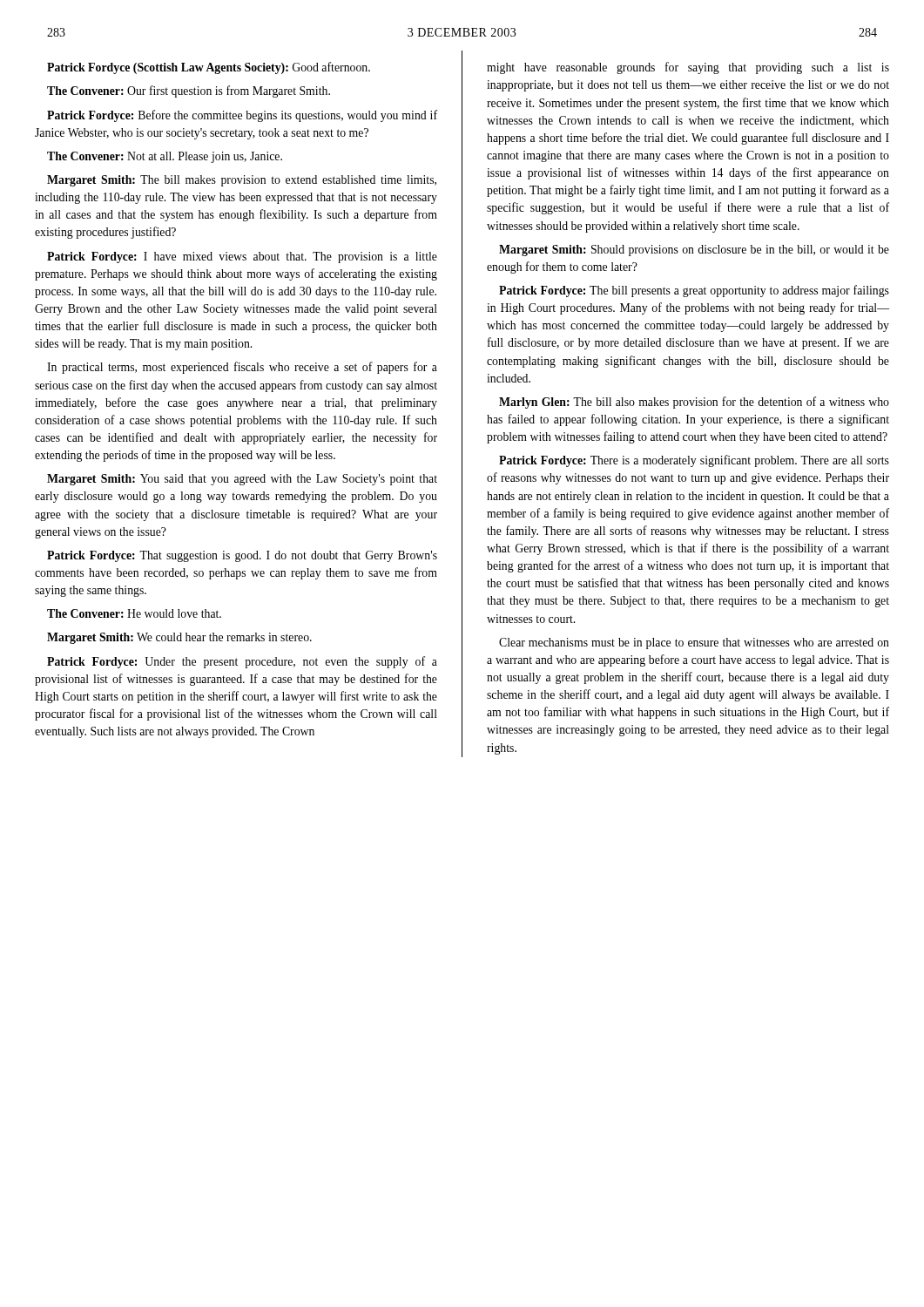
Task: Find the block on this page that starts "Patrick Fordyce: That suggestion is"
Action: point(236,573)
